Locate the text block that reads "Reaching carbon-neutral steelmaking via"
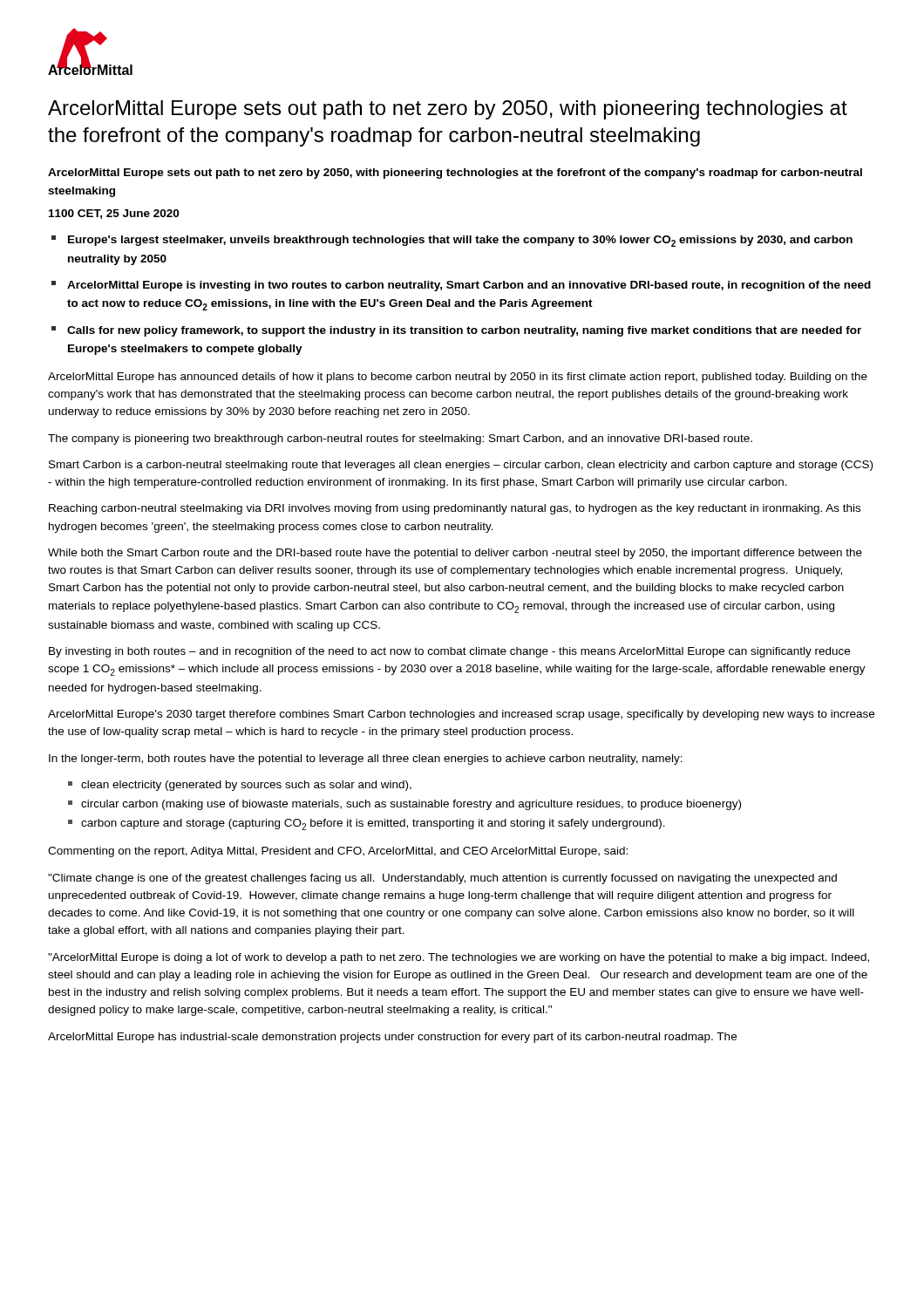The image size is (924, 1308). (454, 517)
